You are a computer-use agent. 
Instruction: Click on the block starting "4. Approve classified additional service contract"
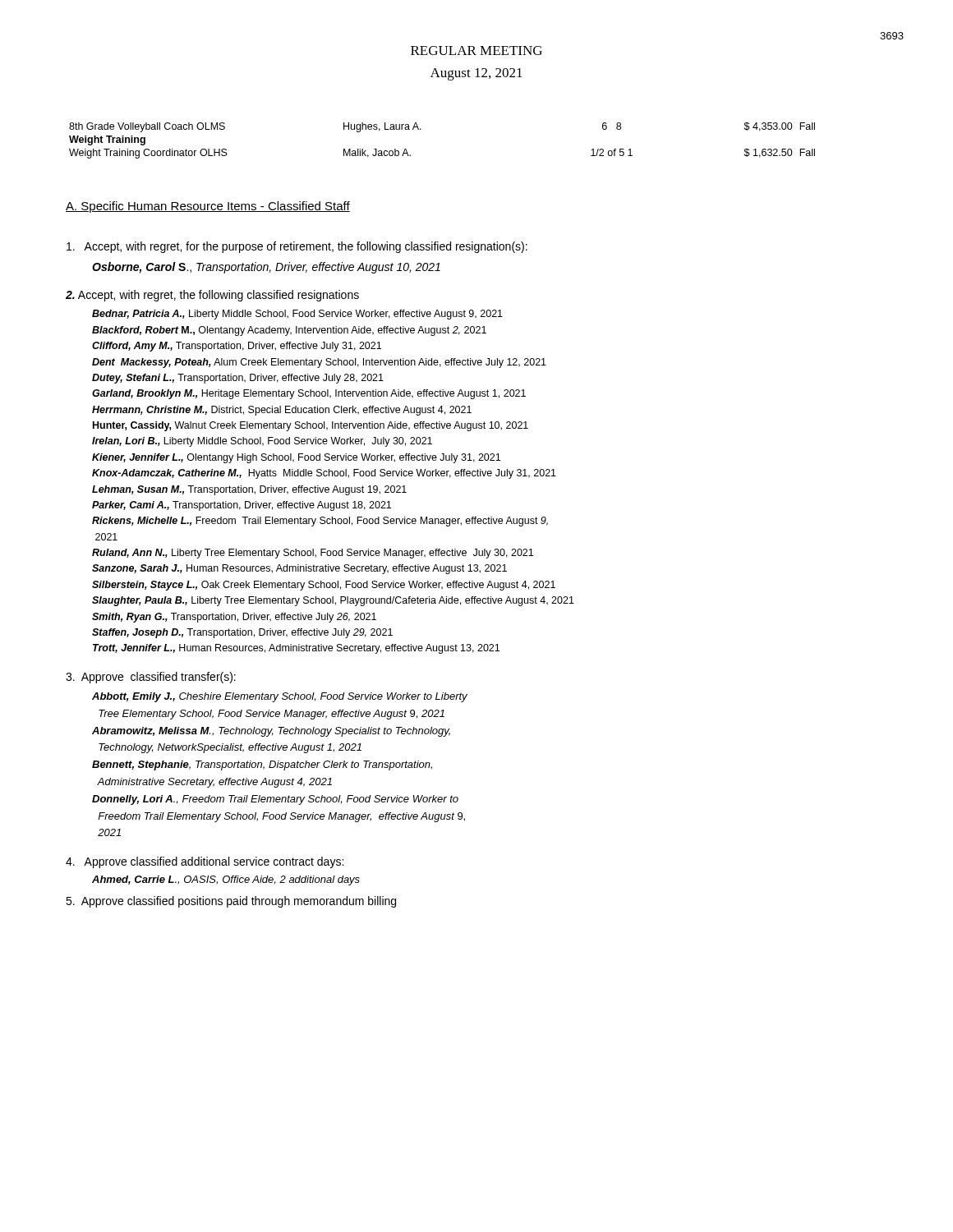205,862
